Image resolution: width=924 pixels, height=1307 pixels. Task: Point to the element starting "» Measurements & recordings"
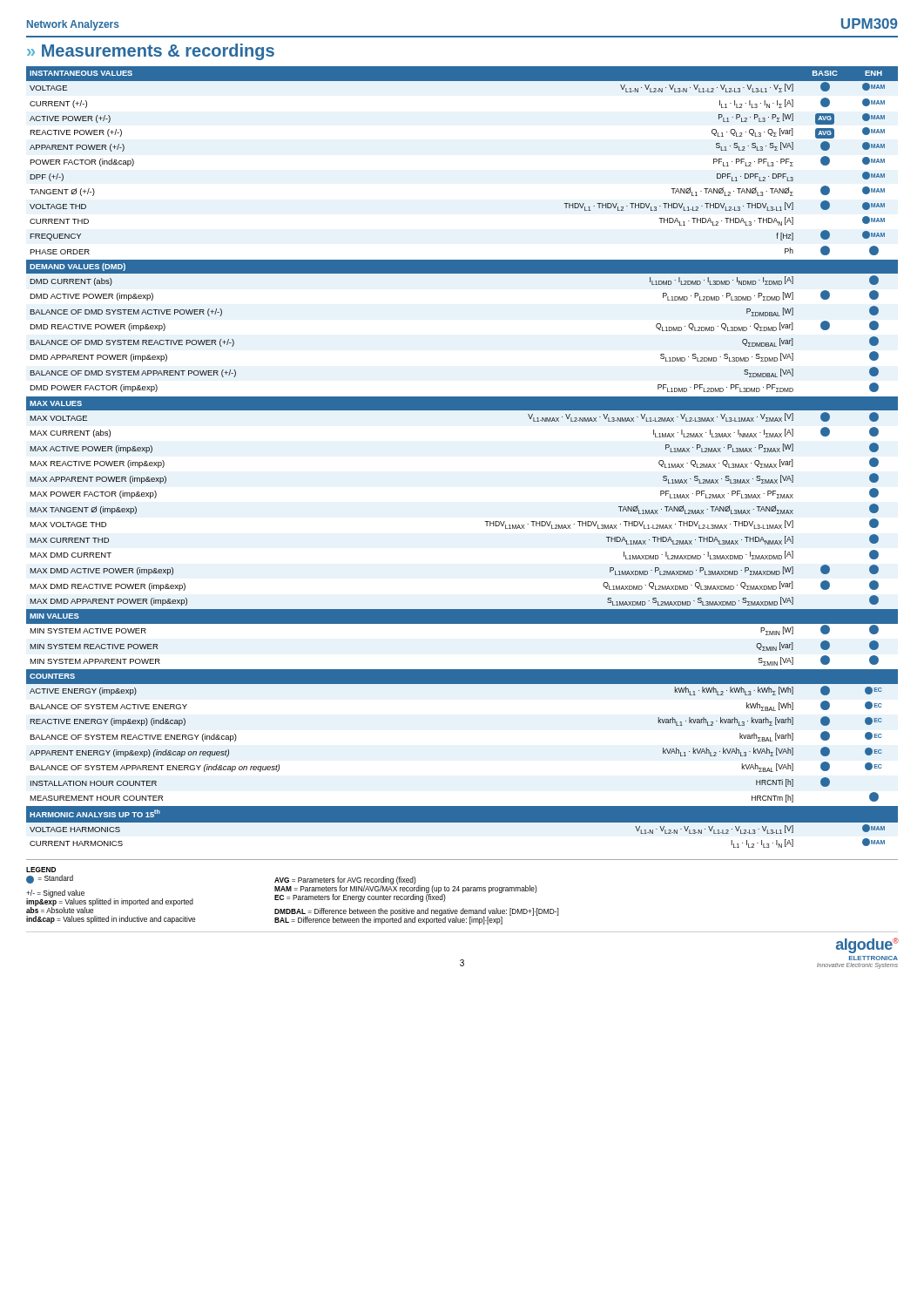[x=151, y=51]
